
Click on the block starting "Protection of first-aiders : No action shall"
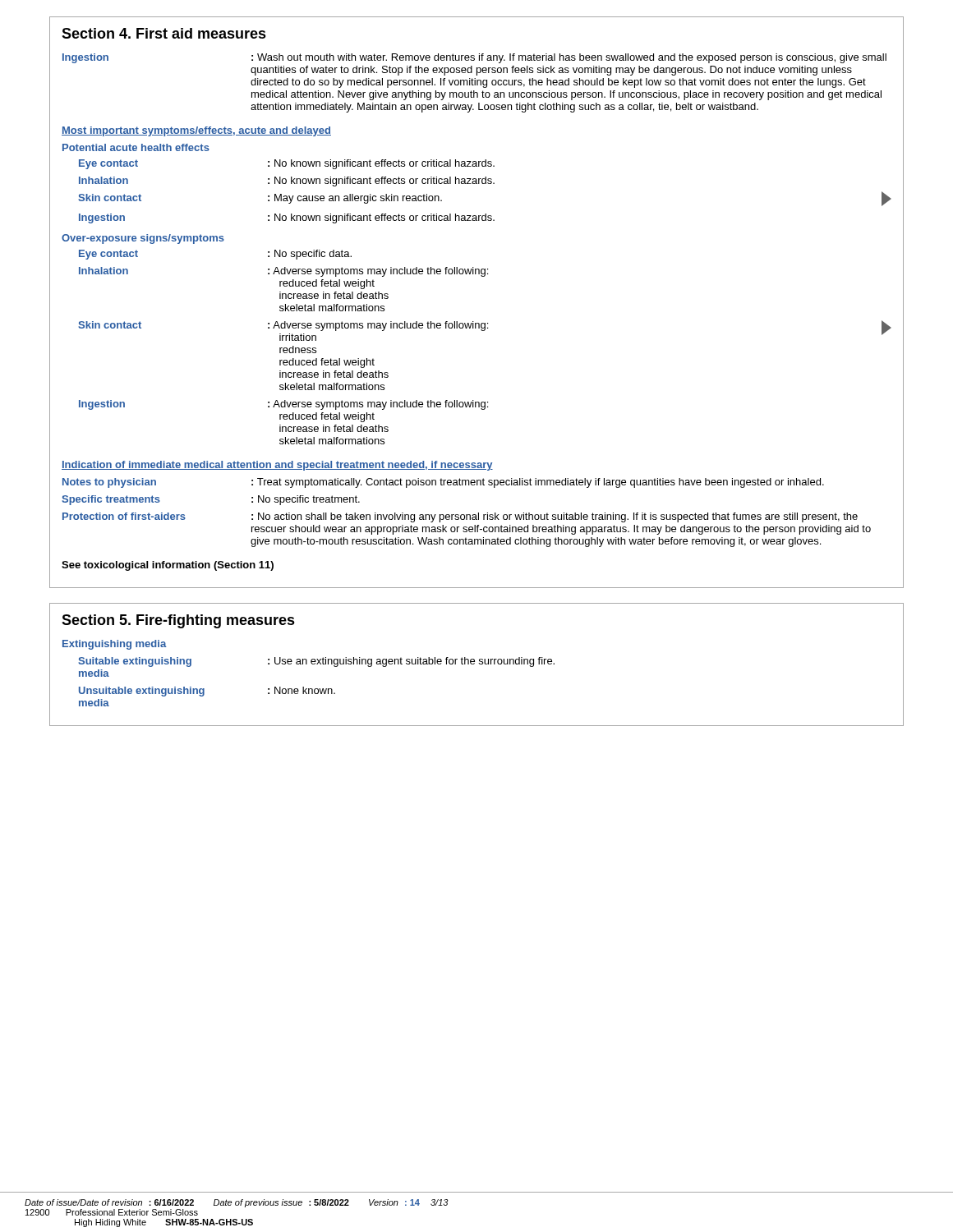click(476, 529)
